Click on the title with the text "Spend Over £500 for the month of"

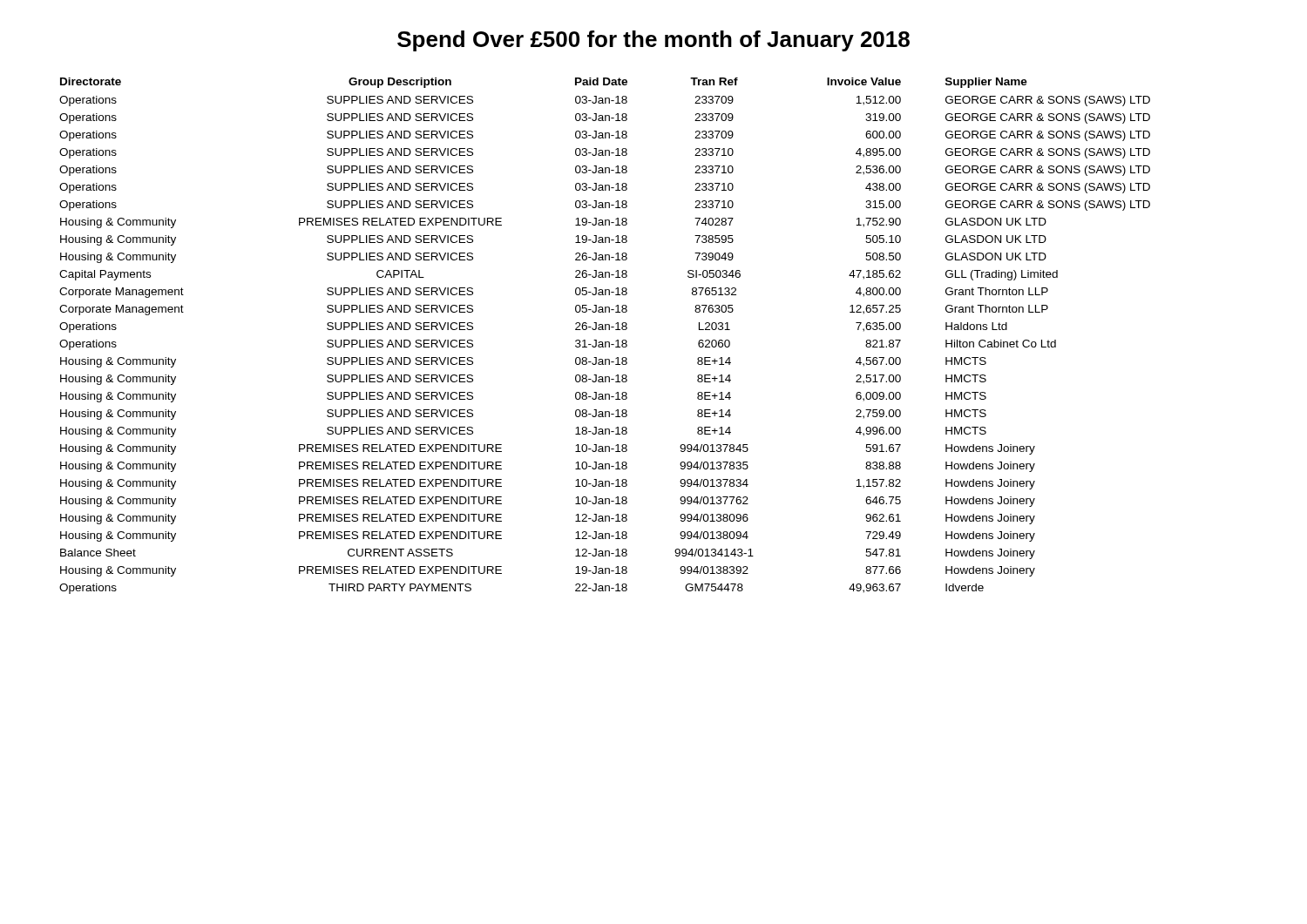(654, 40)
